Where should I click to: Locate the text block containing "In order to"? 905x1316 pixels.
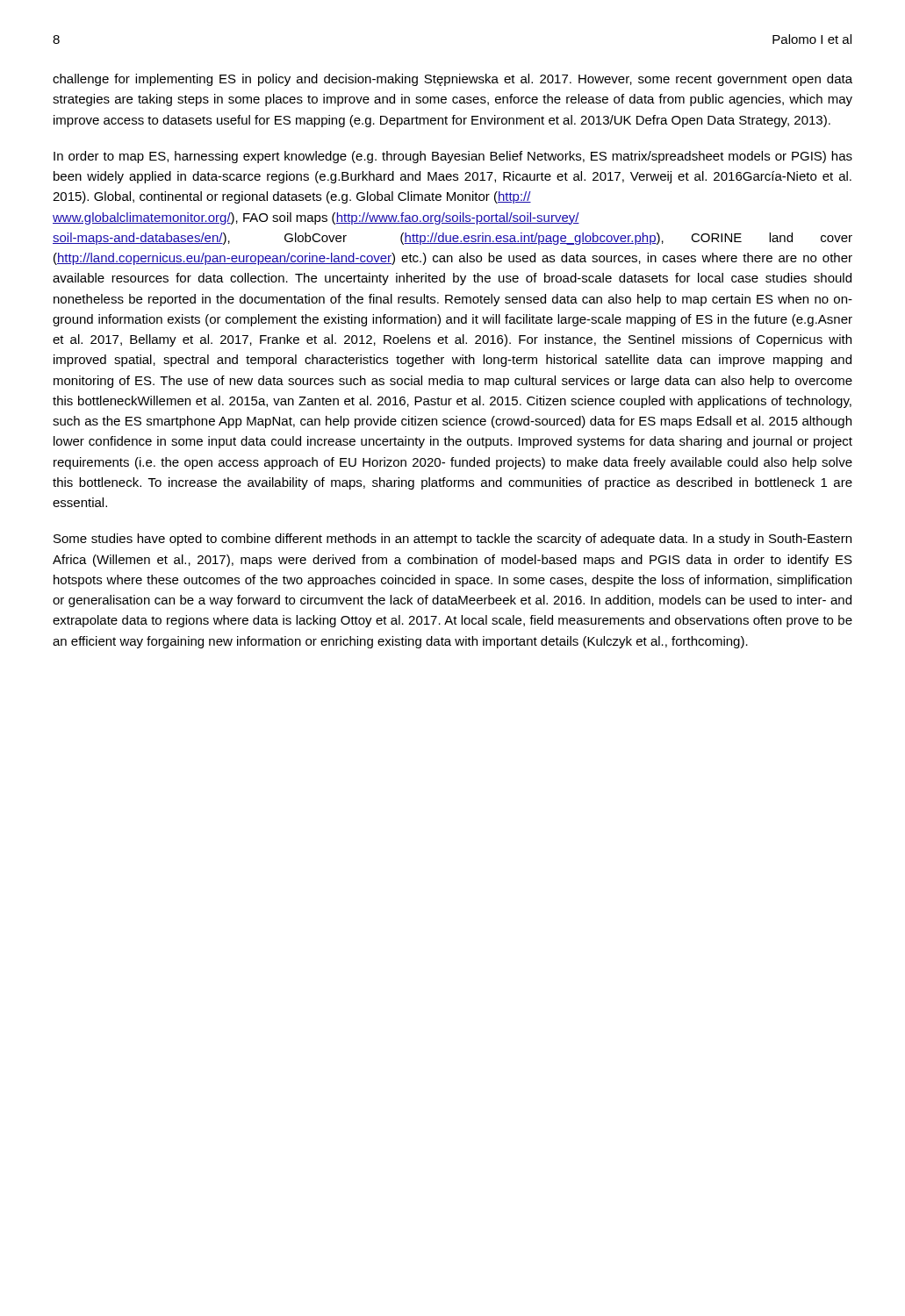coord(452,329)
